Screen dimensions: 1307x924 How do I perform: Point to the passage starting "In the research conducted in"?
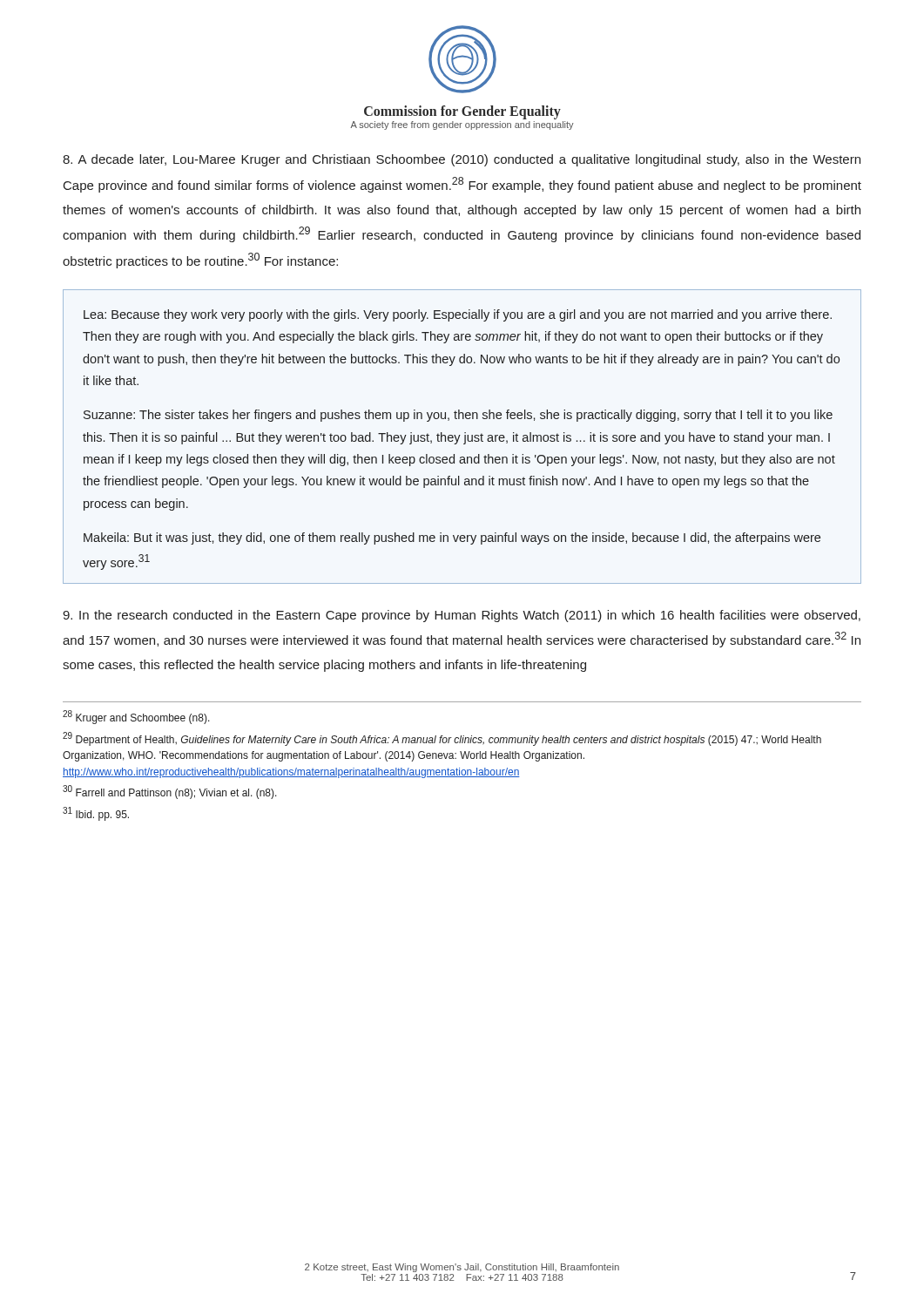(462, 640)
